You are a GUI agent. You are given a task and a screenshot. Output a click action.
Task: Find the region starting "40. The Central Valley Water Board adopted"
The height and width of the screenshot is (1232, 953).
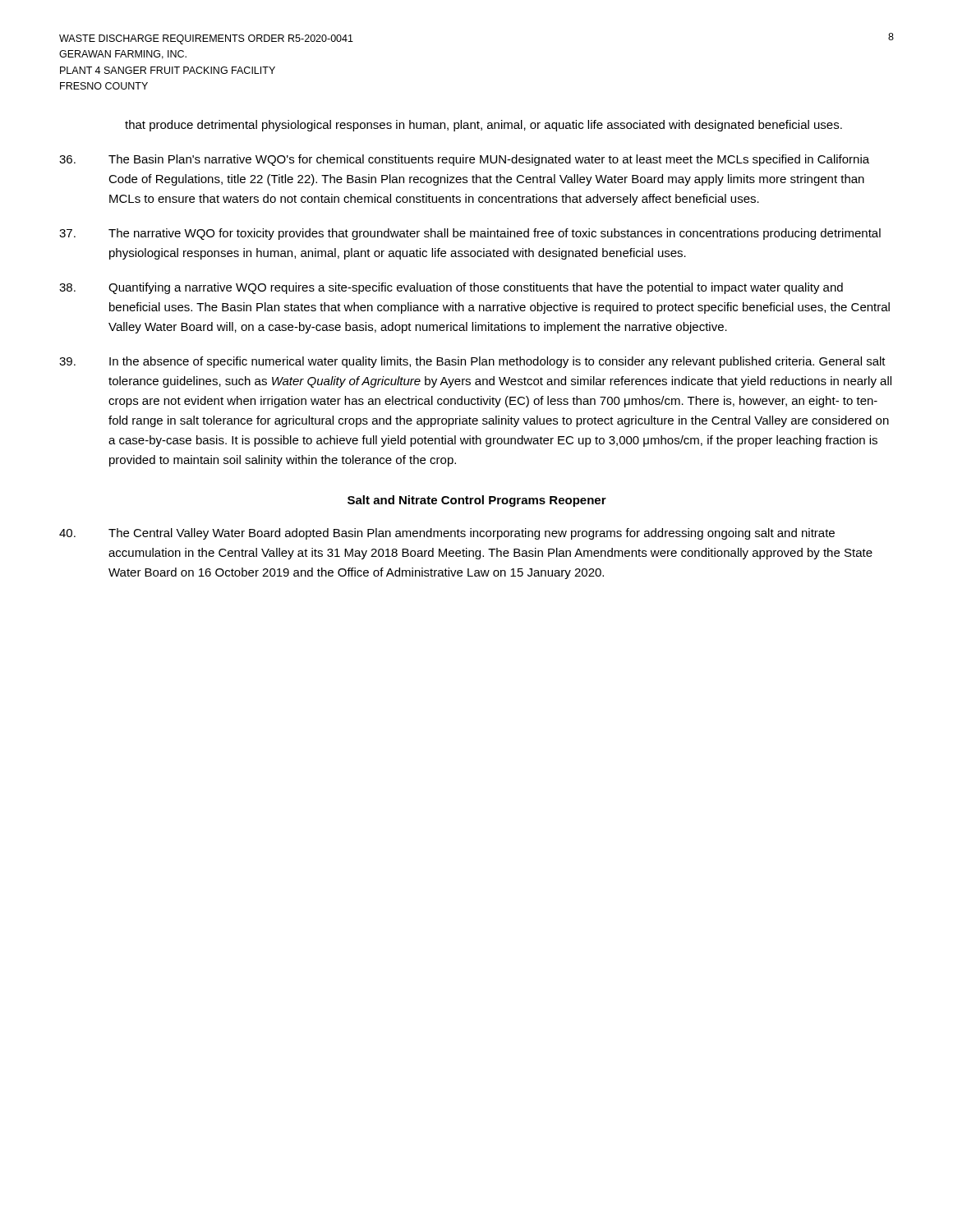click(x=476, y=553)
